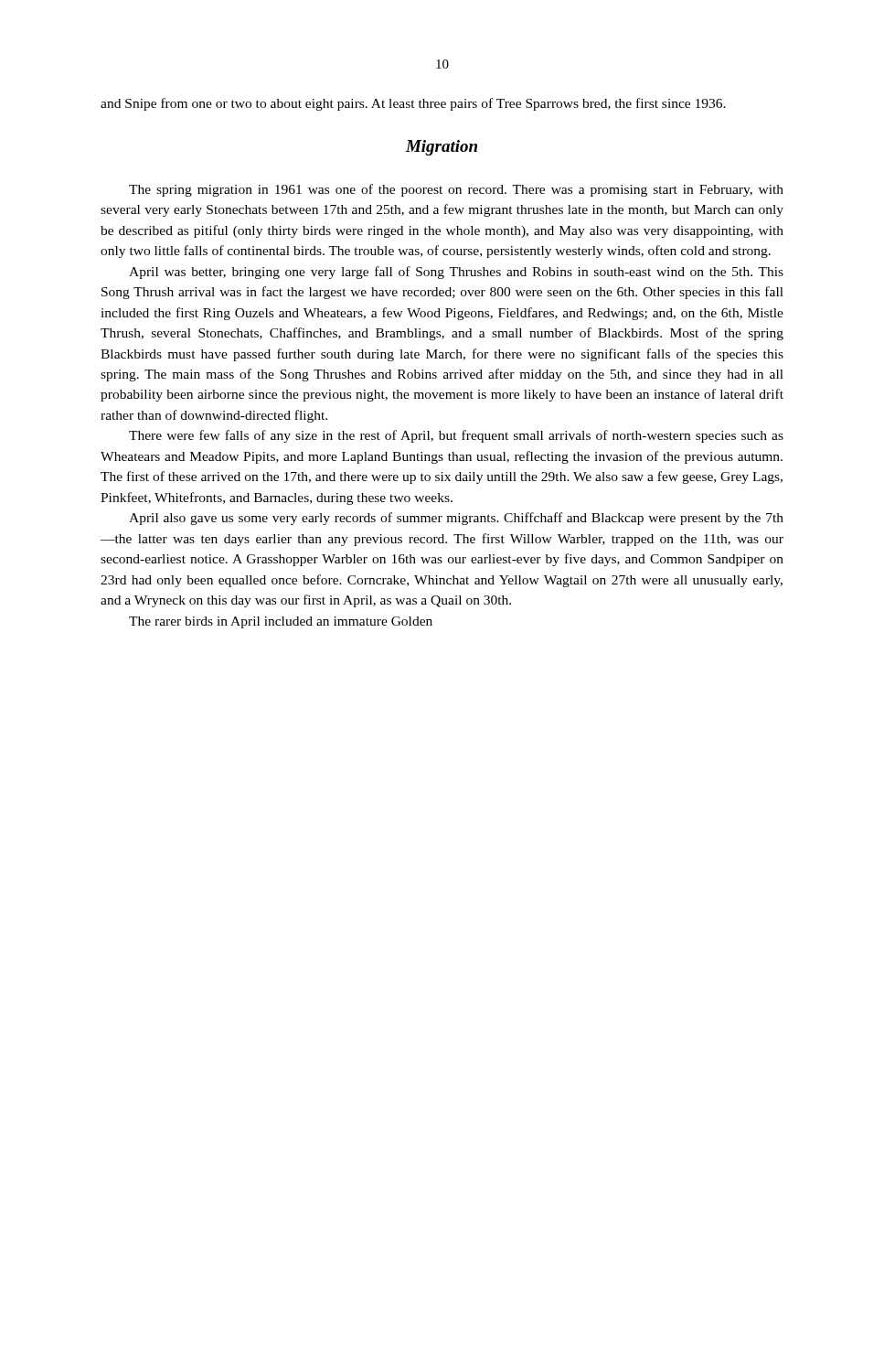Find the text block that reads "There were few falls"
Screen dimensions: 1372x884
coord(442,467)
